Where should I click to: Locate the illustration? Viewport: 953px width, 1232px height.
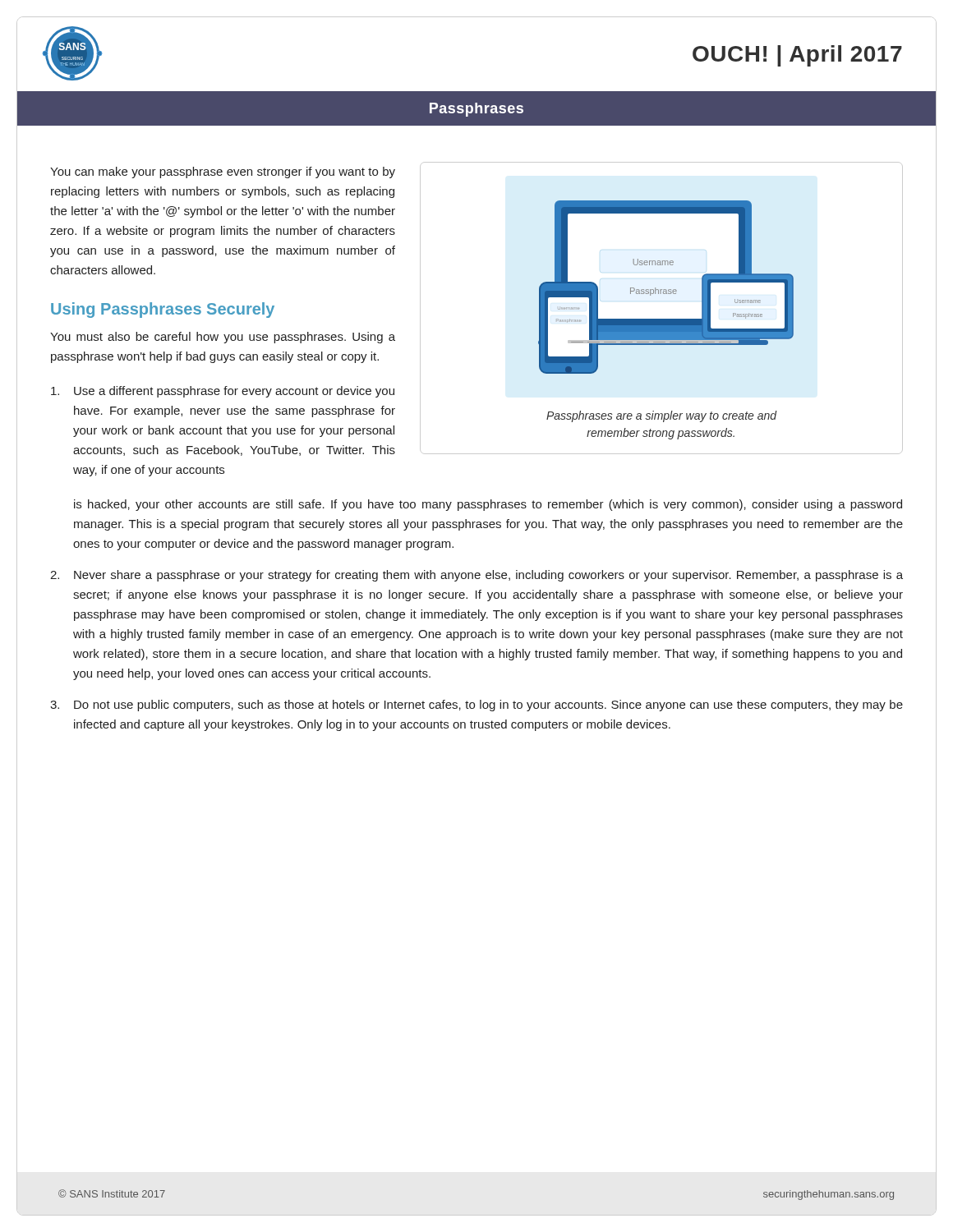coord(661,308)
